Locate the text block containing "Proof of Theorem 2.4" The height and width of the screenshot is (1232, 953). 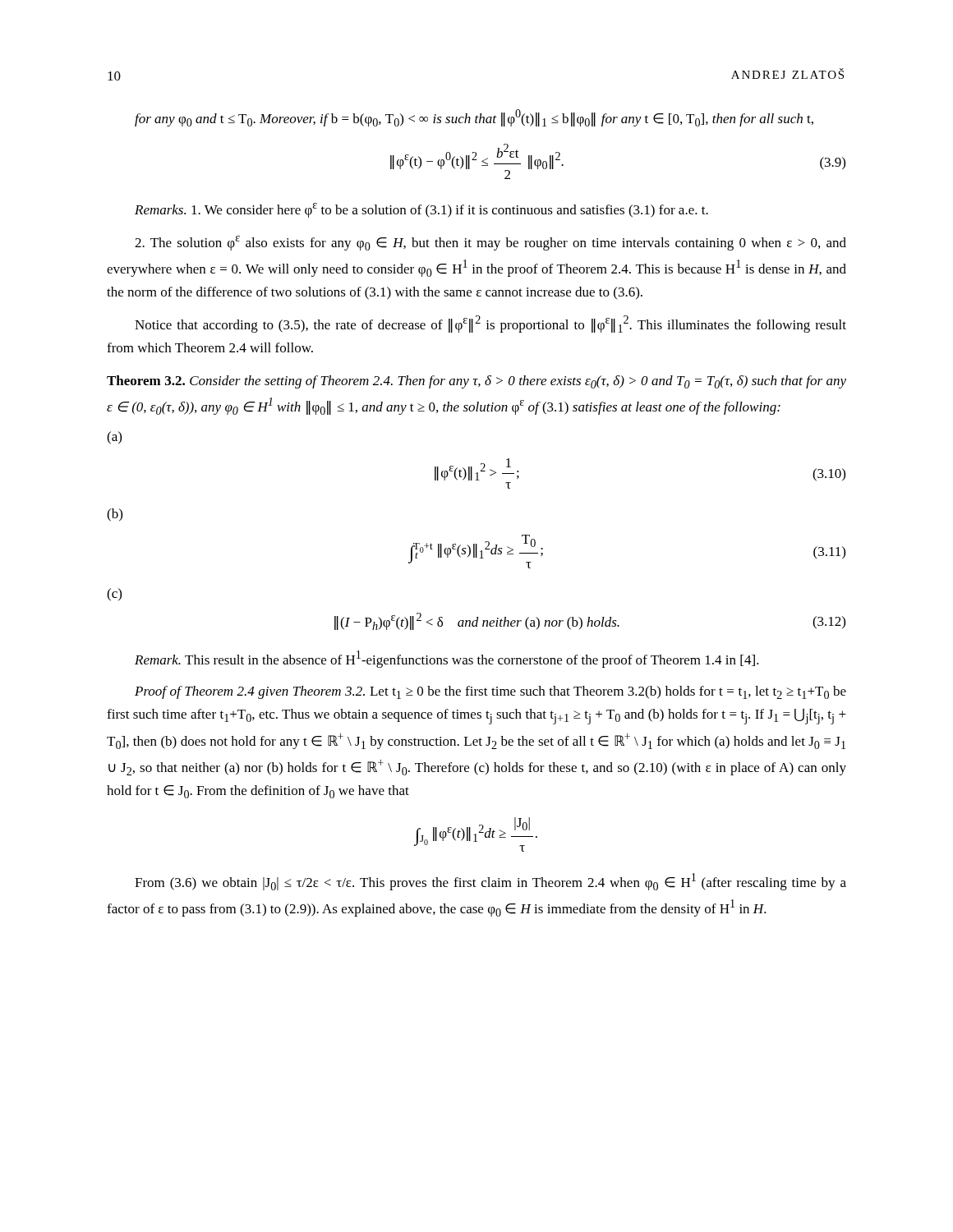tap(476, 742)
